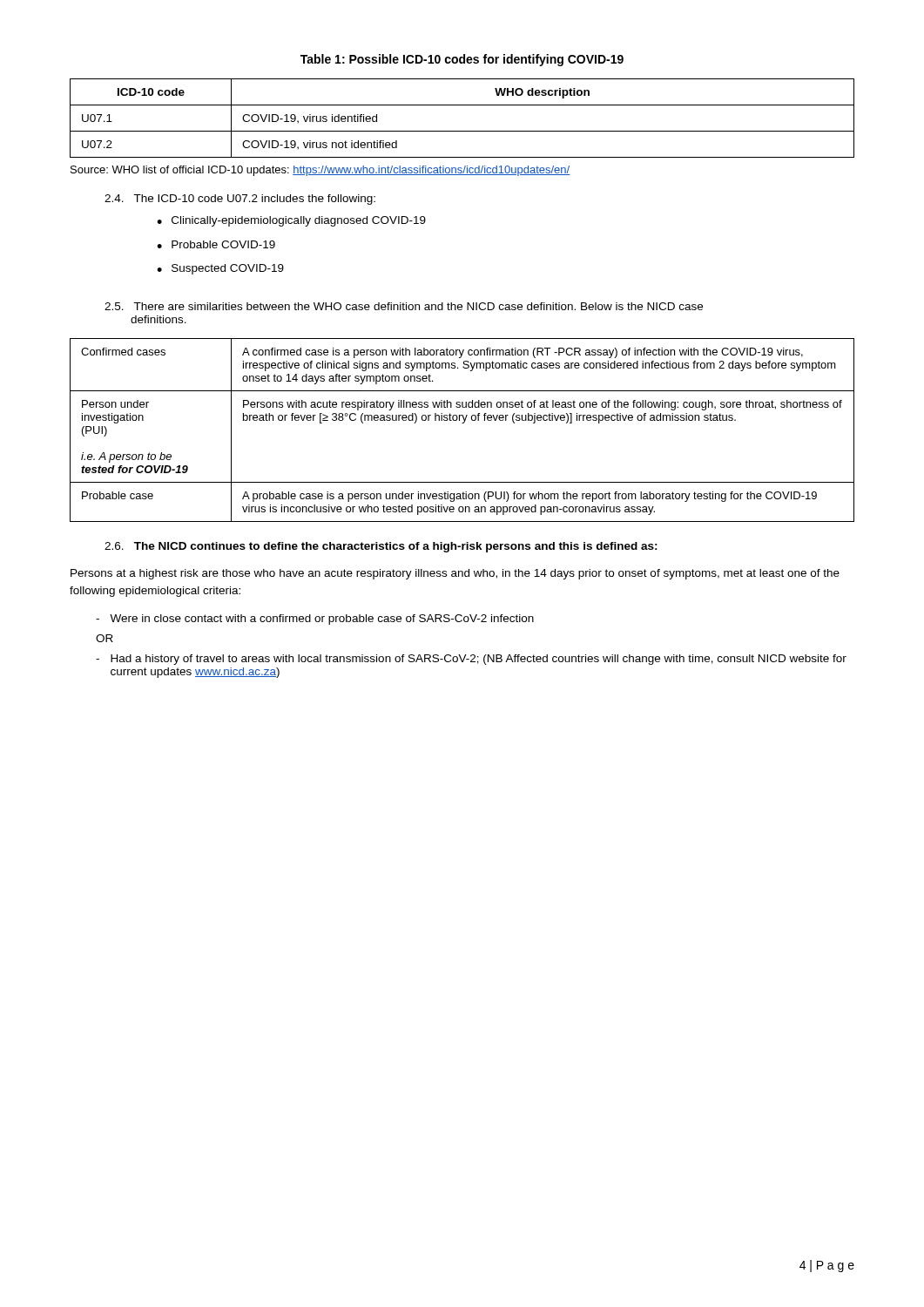Locate the text starting "• Clinically-epidemiologically diagnosed COVID-19"
Viewport: 924px width, 1307px height.
click(x=291, y=223)
